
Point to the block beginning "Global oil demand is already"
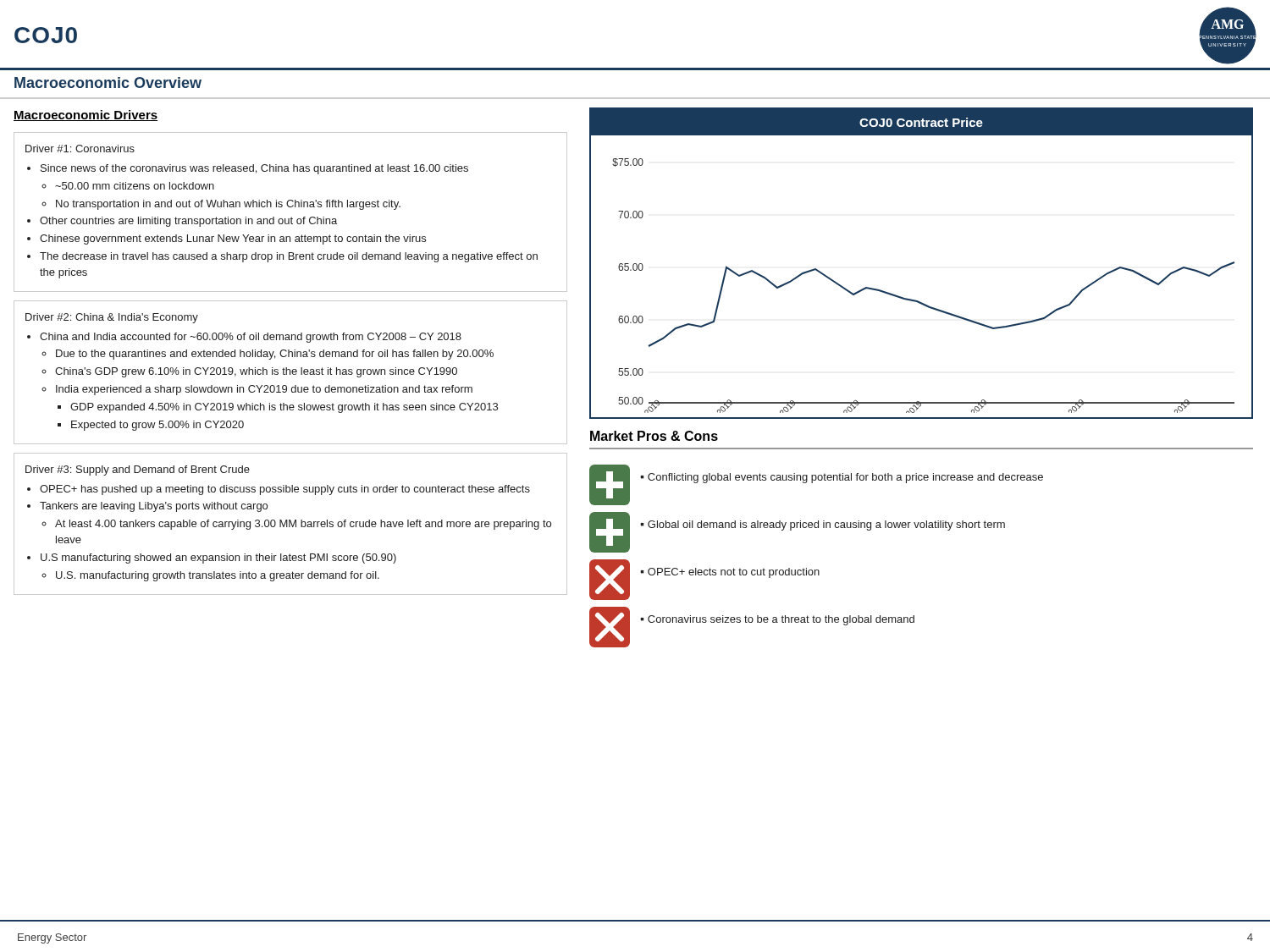827,524
